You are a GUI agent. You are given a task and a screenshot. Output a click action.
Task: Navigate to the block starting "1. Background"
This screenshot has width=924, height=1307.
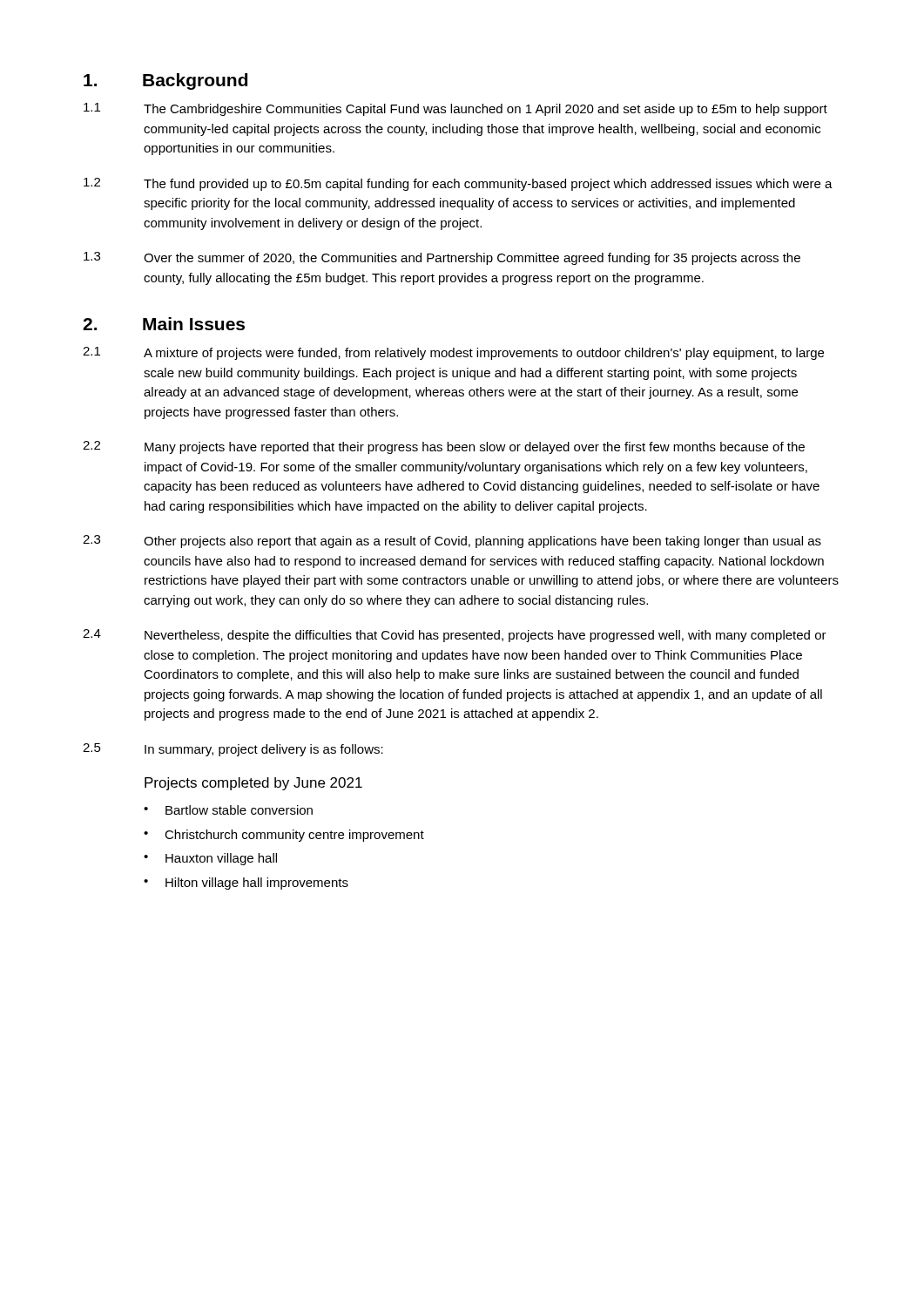[166, 80]
